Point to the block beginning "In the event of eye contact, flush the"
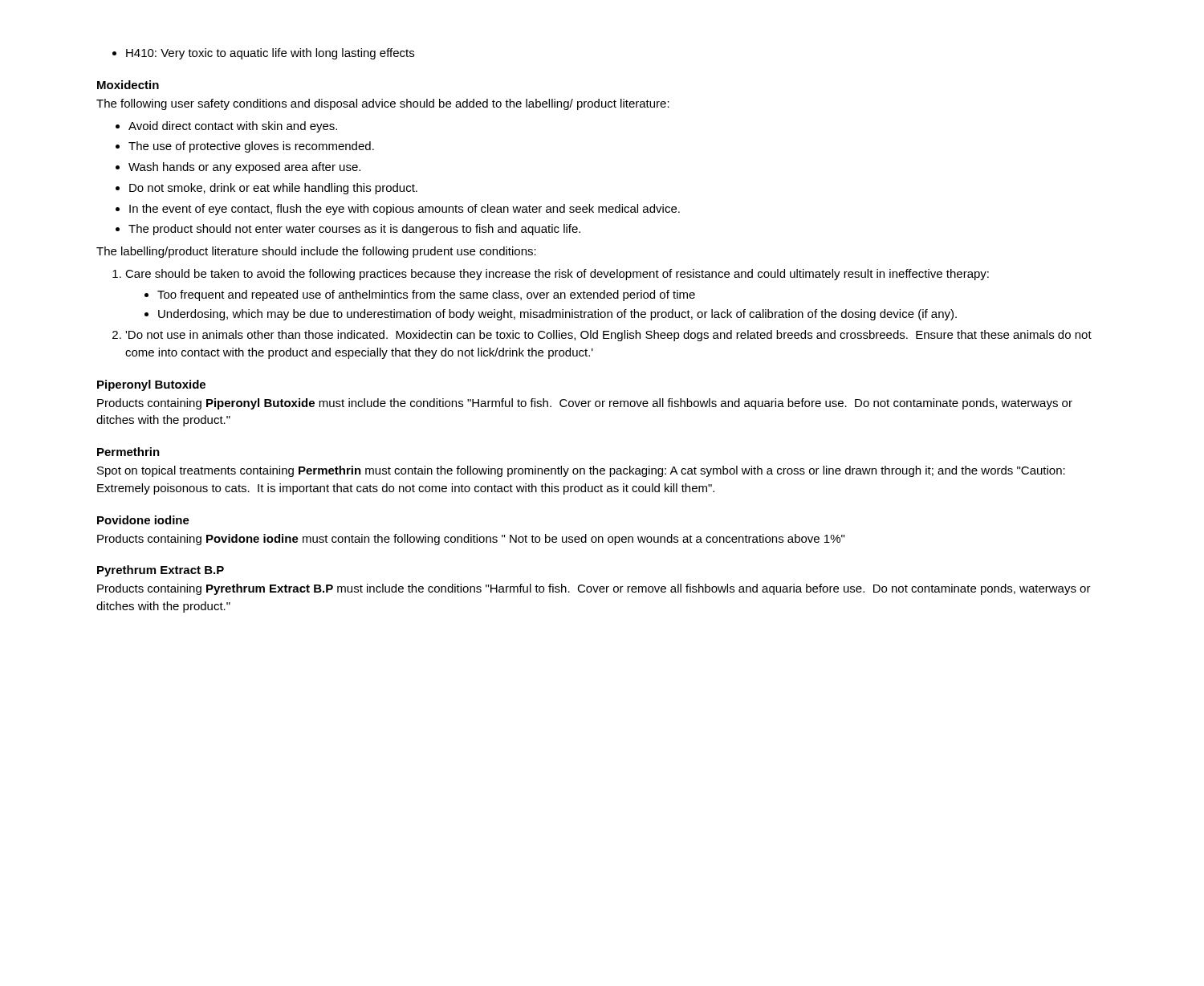 pos(618,208)
